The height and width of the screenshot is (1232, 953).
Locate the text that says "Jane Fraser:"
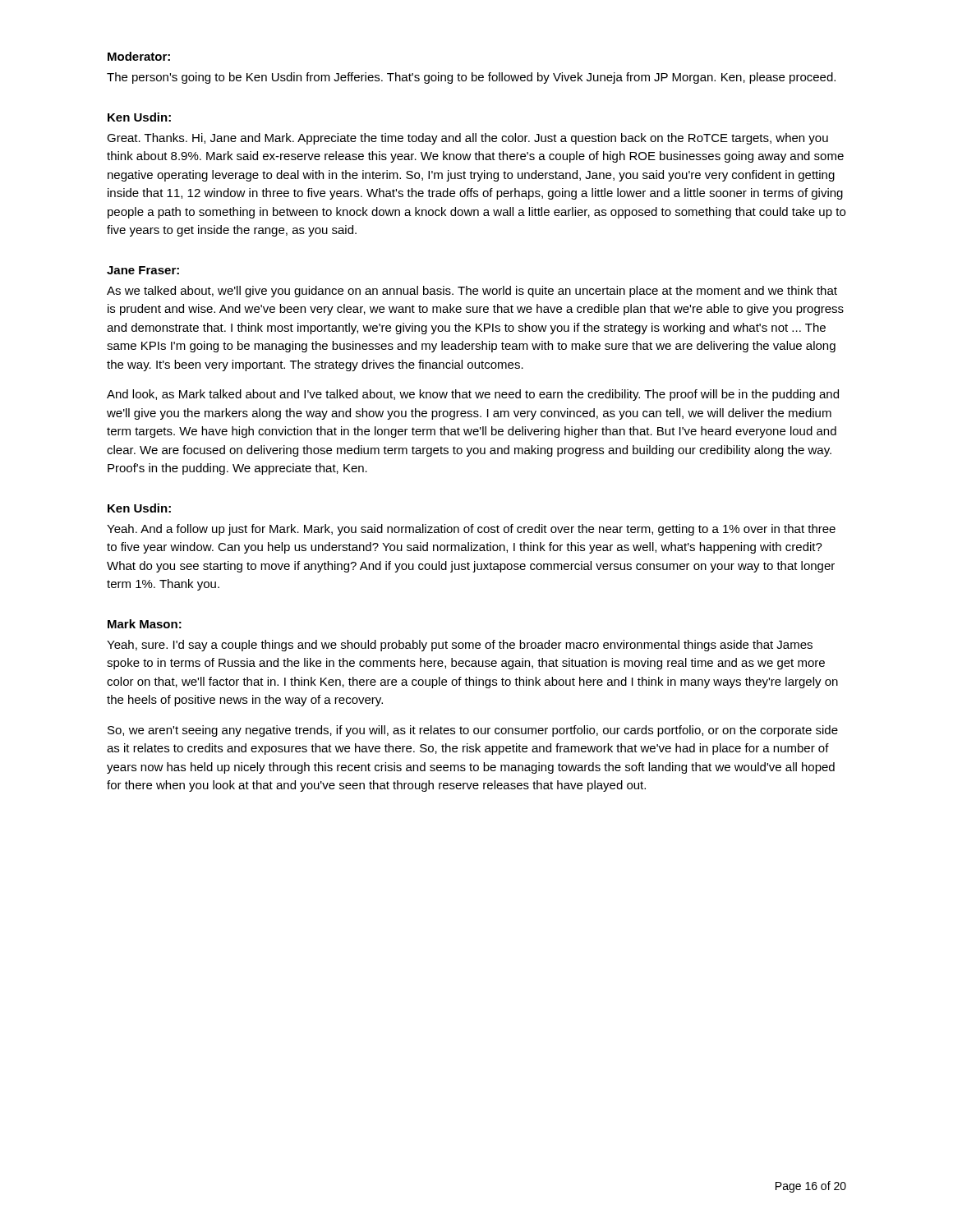click(143, 269)
